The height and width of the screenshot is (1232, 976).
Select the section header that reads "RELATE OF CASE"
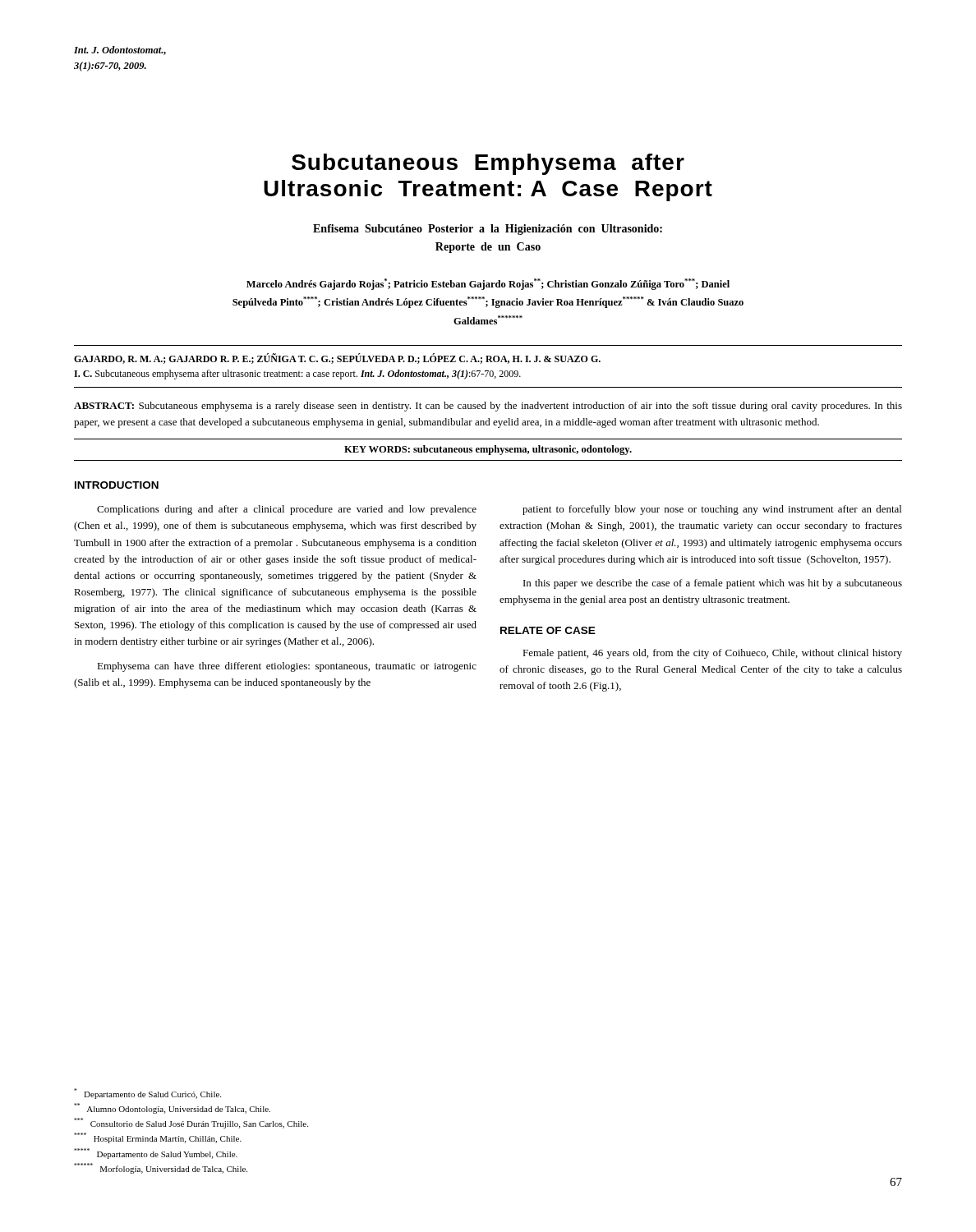pyautogui.click(x=547, y=631)
